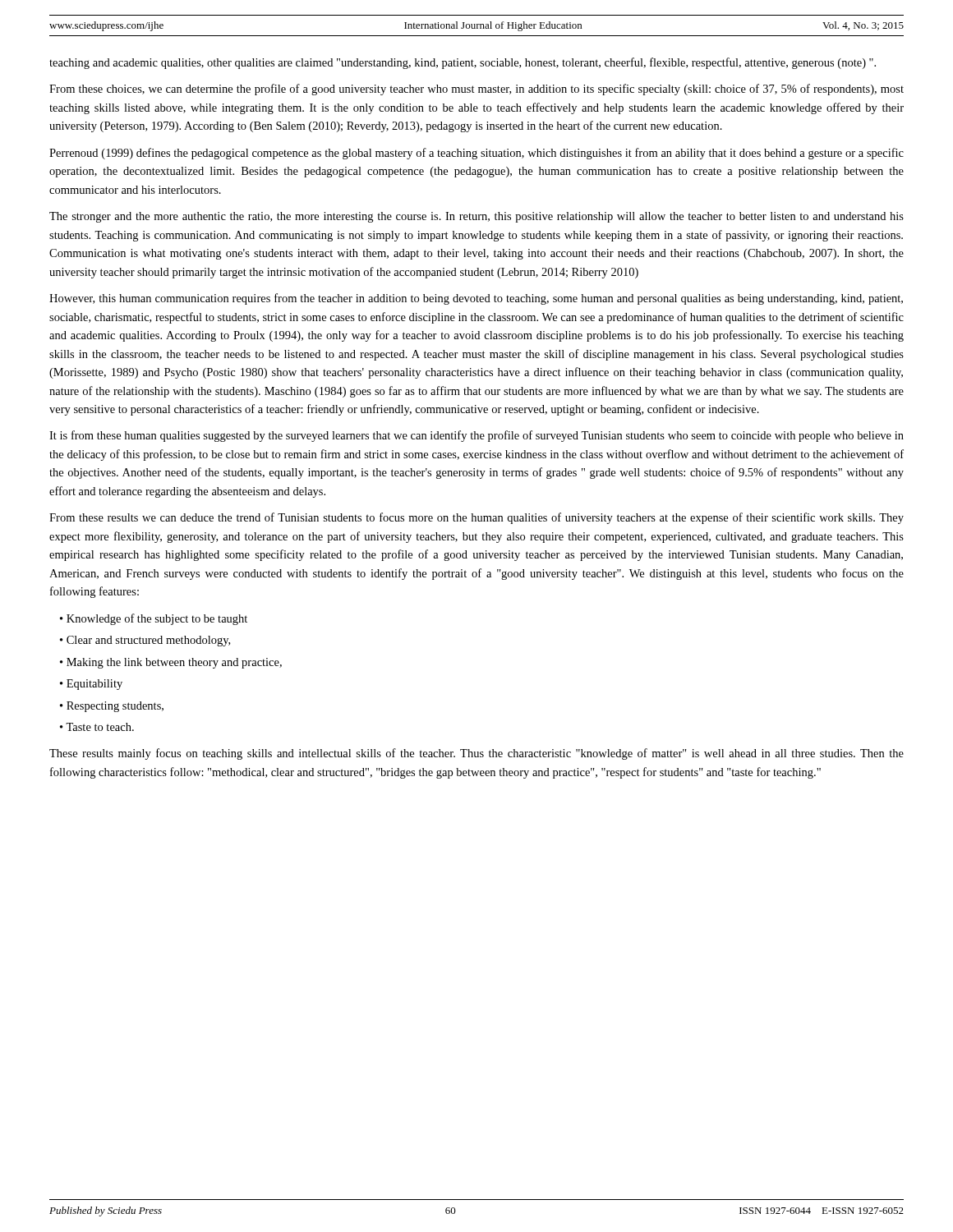The image size is (953, 1232).
Task: Locate the block of text that opens with "However, this human communication"
Action: pos(476,354)
